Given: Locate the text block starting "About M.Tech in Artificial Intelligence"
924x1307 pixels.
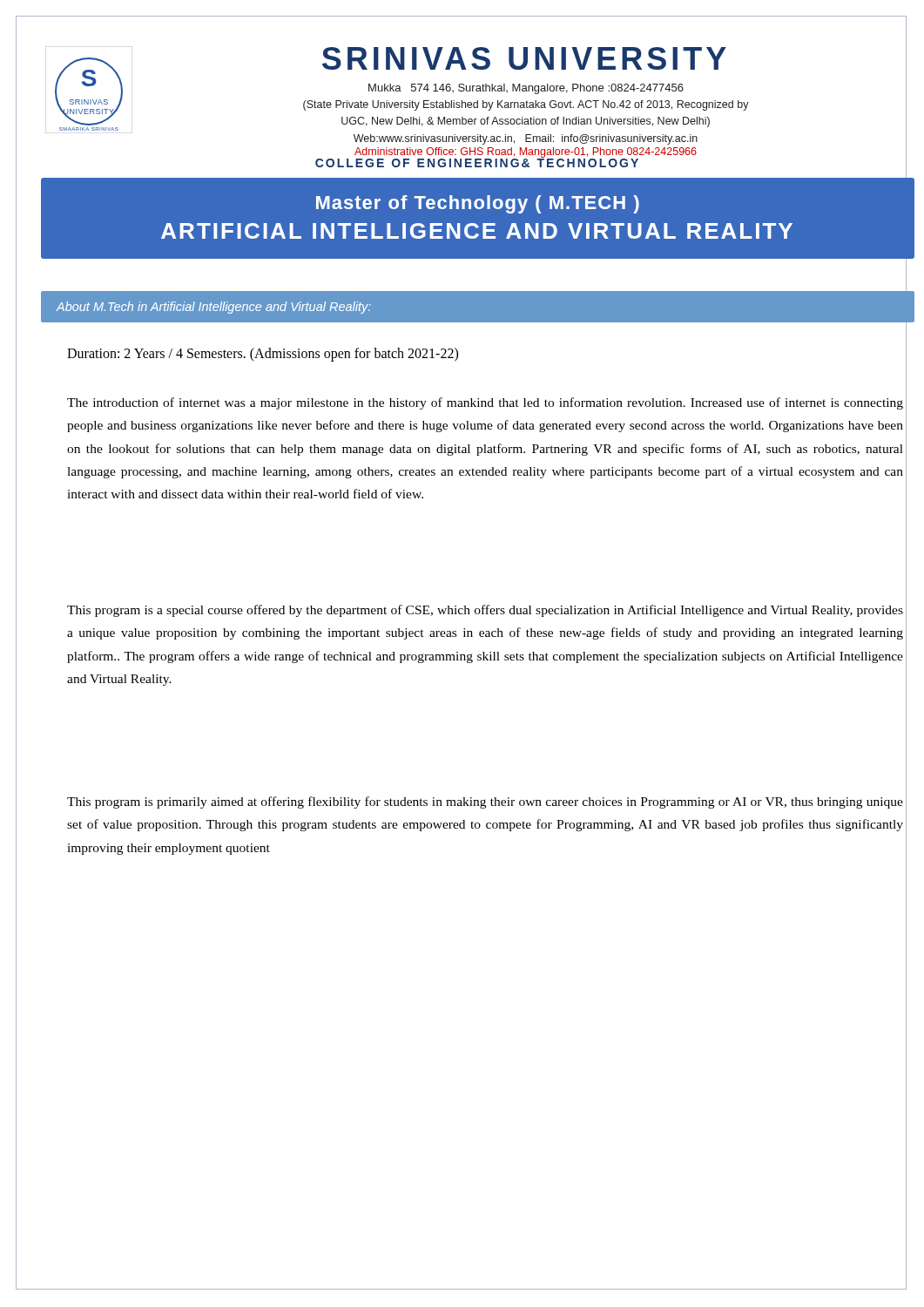Looking at the screenshot, I should 214,307.
